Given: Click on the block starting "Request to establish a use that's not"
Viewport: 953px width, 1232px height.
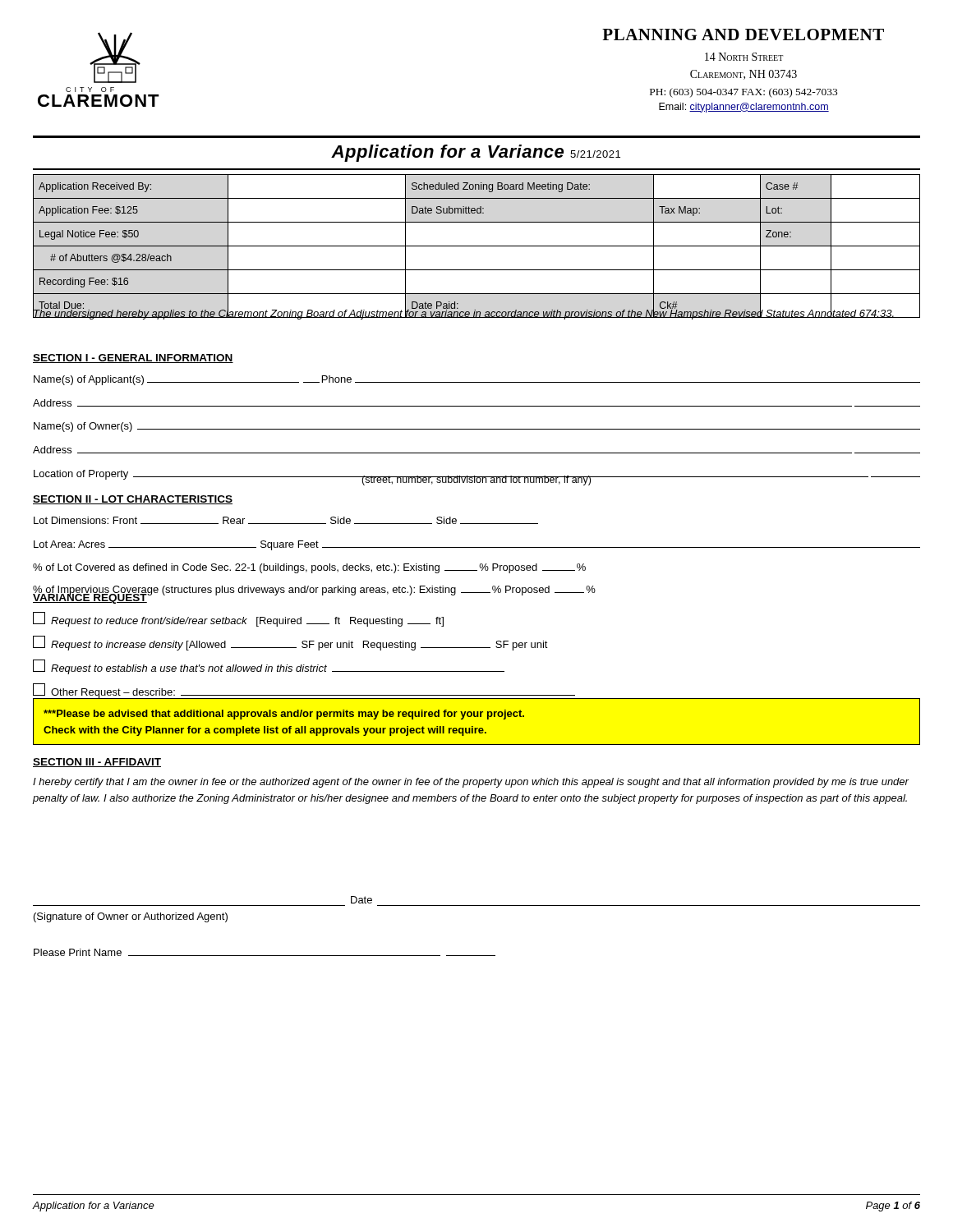Looking at the screenshot, I should pos(269,669).
